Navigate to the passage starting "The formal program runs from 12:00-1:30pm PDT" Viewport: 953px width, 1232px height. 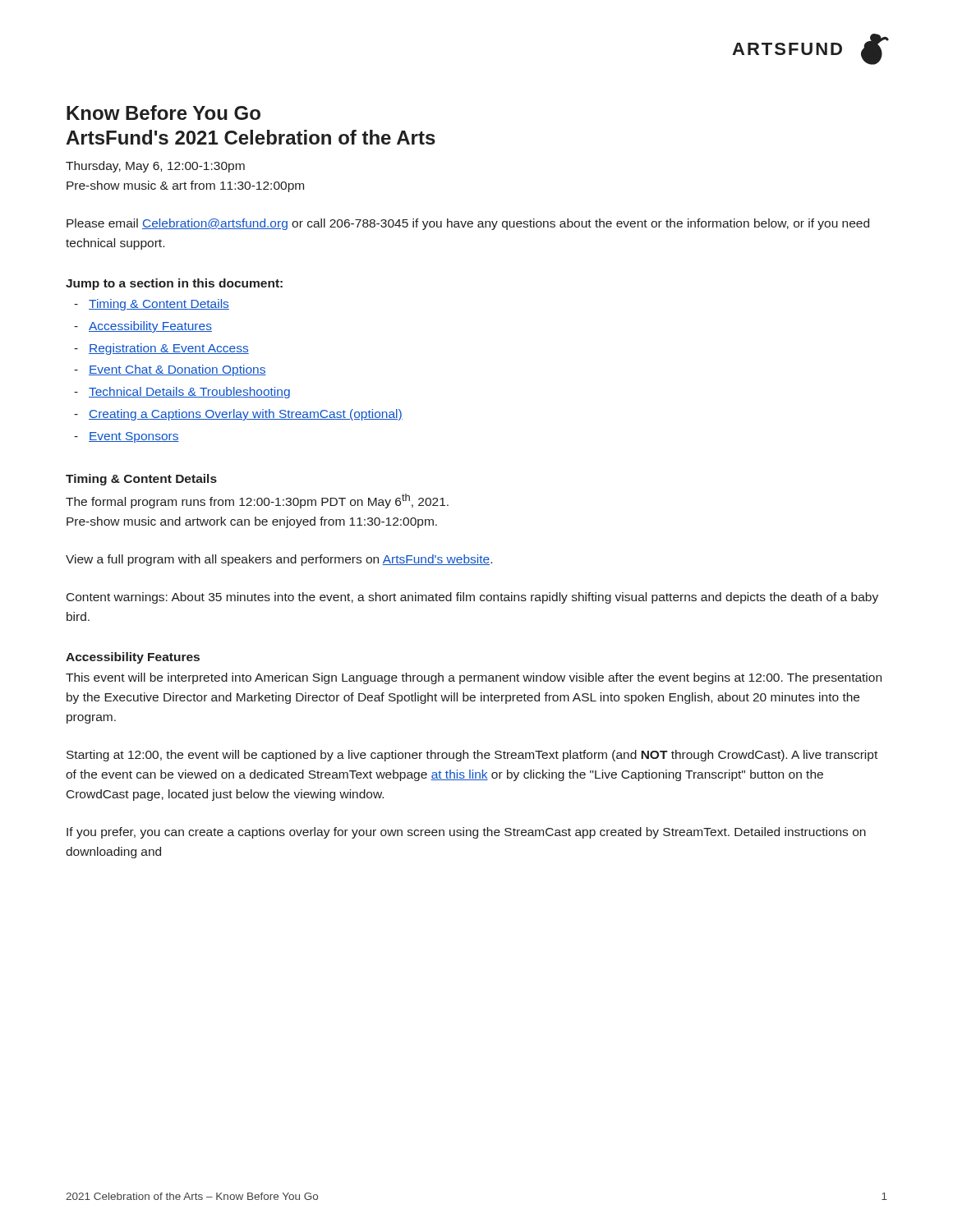pyautogui.click(x=258, y=509)
